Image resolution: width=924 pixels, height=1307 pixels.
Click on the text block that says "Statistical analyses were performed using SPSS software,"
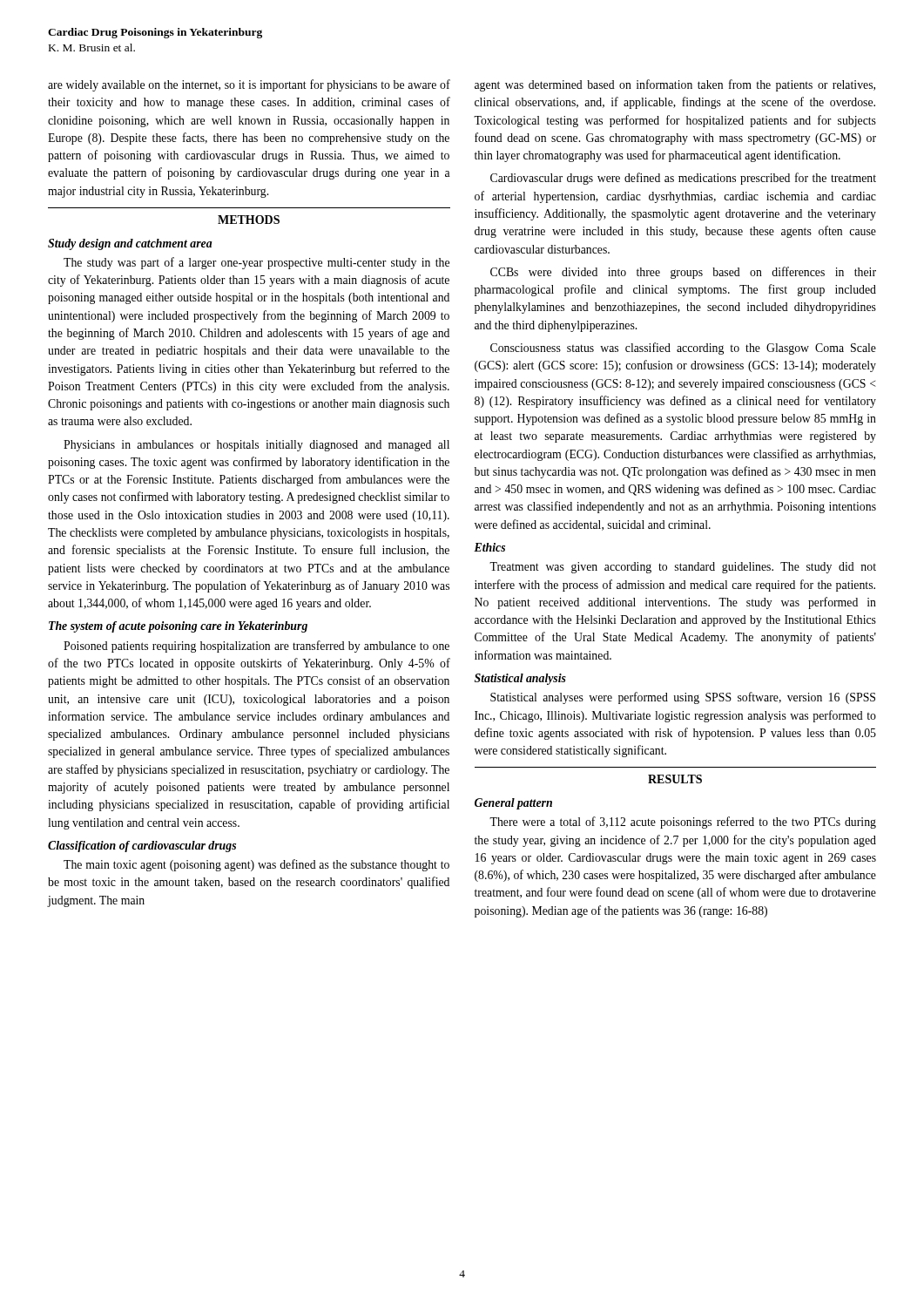coord(675,724)
